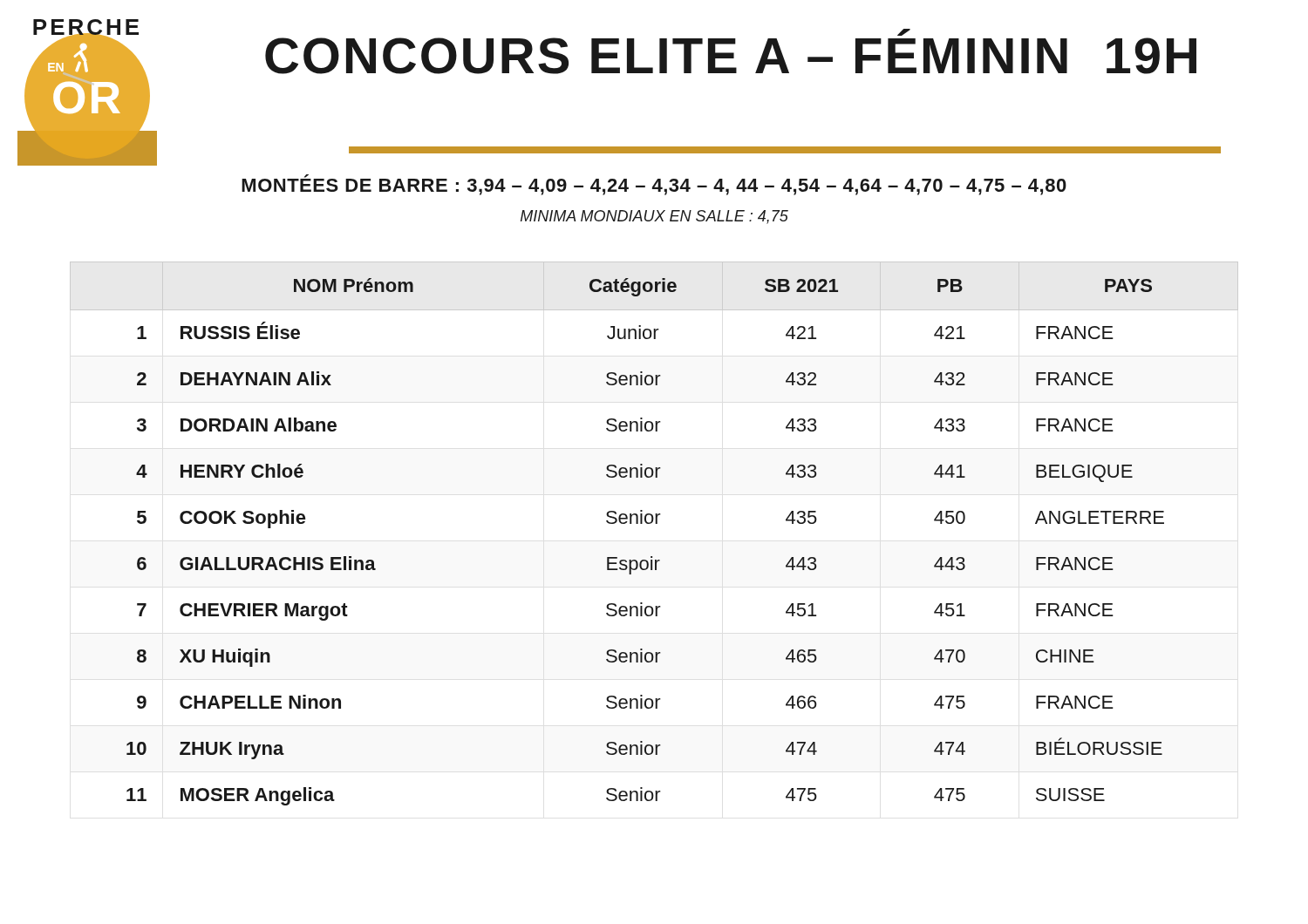Locate the block of text that opens with "MONTÉES DE BARRE : 3,94 –"
This screenshot has height=924, width=1308.
coord(654,200)
